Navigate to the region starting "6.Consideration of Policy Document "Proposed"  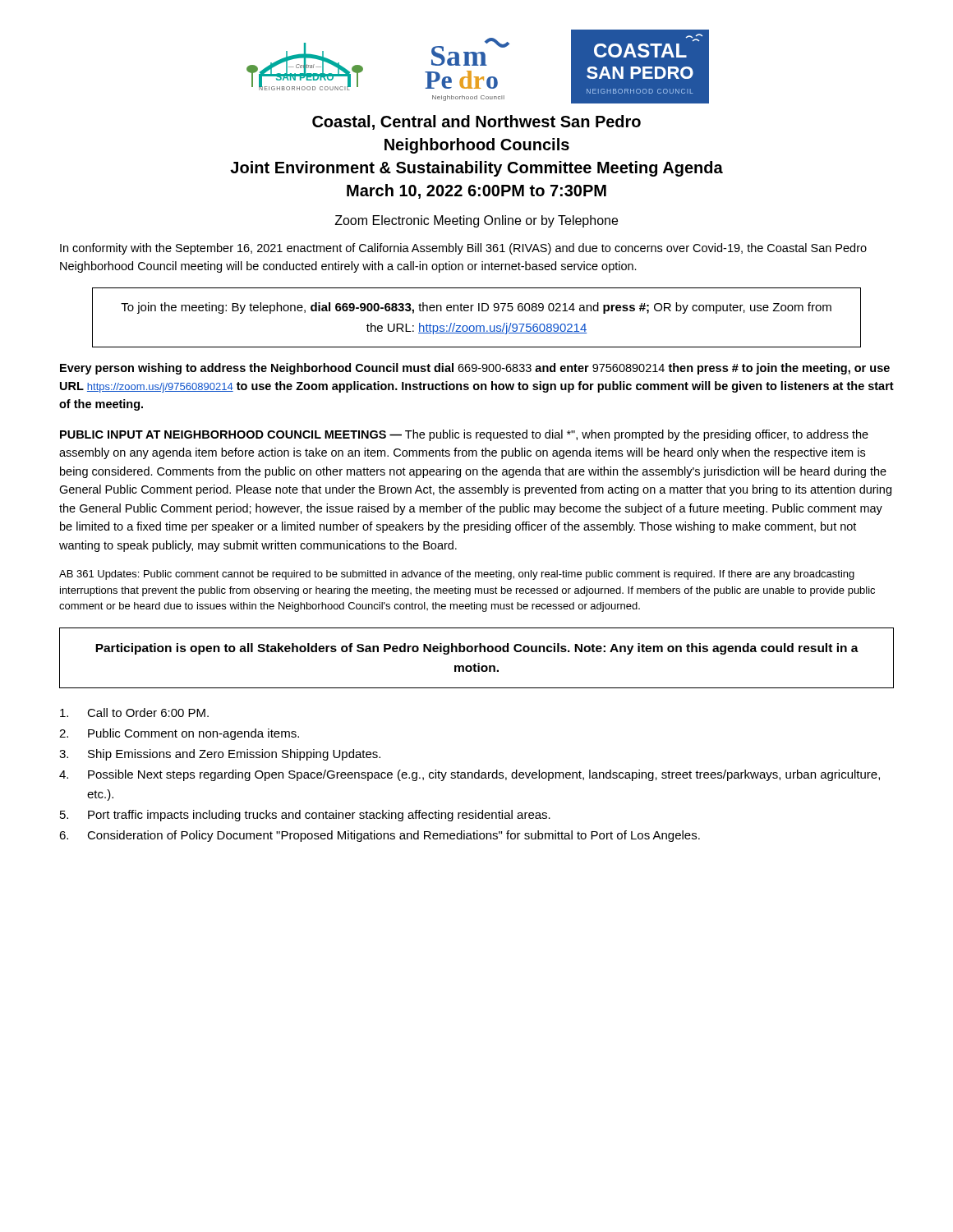[380, 835]
